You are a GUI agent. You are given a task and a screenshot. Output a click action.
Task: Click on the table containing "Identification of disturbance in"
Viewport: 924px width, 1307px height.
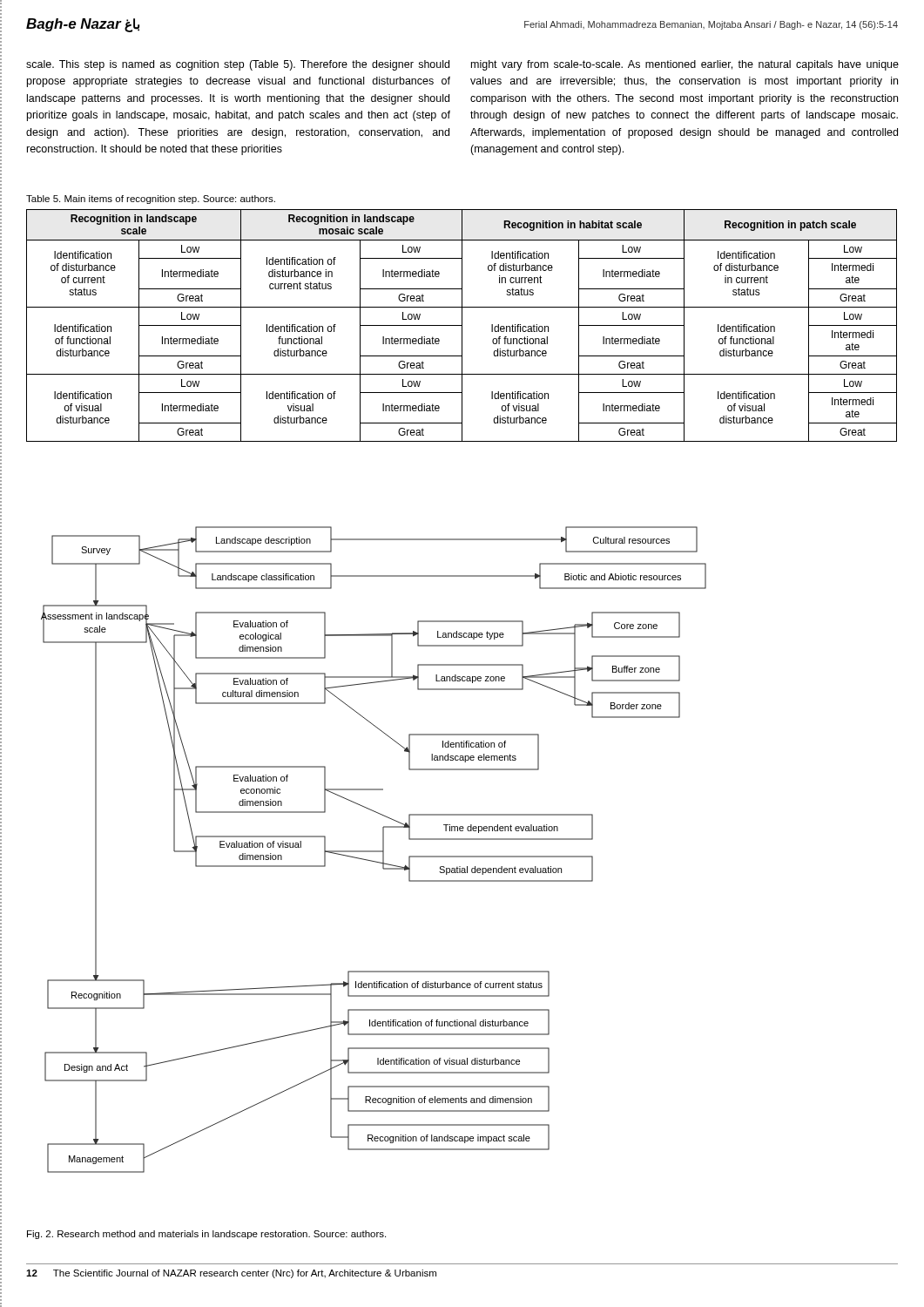462,325
